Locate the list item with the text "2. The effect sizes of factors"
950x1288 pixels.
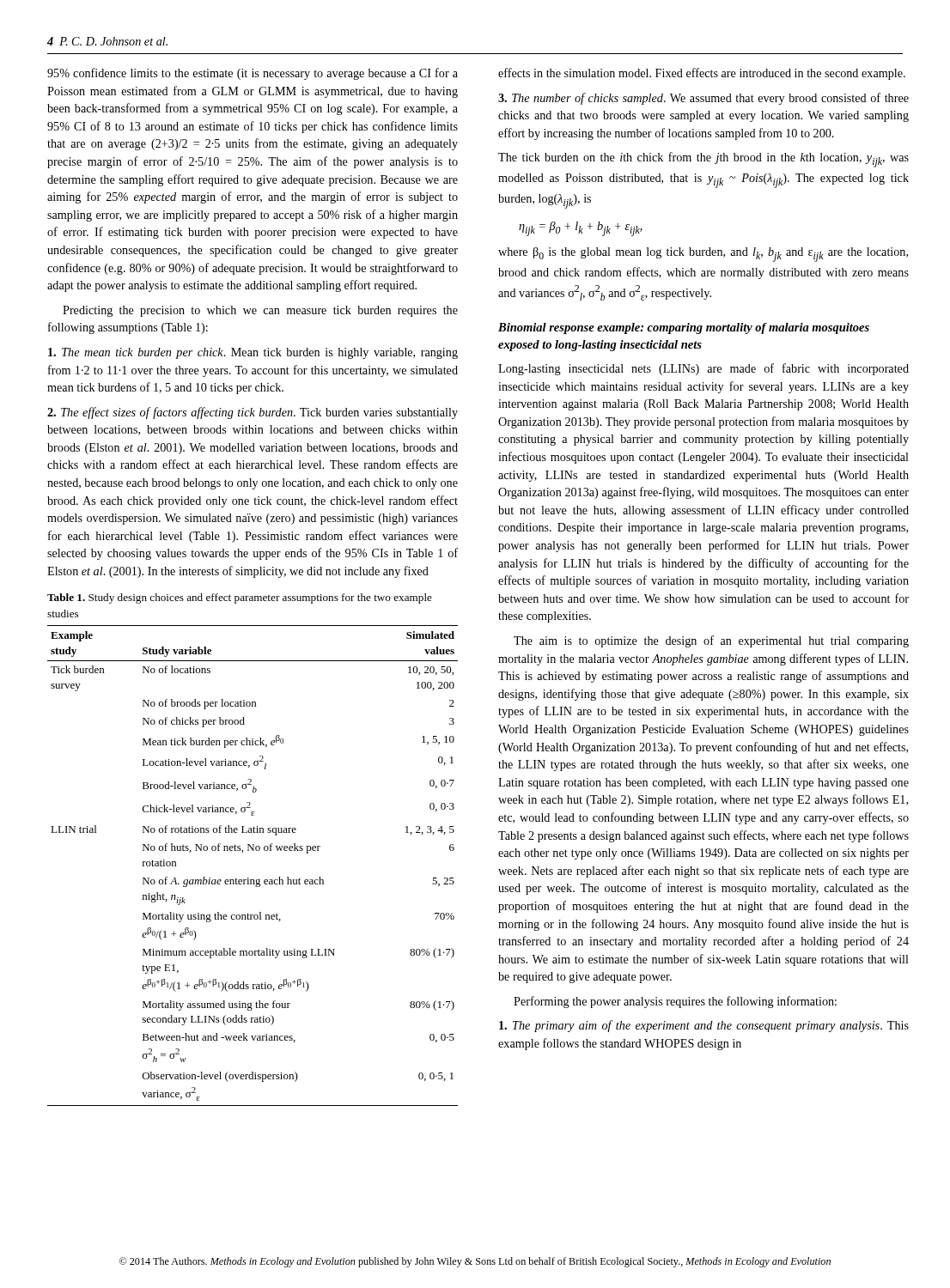pyautogui.click(x=253, y=492)
